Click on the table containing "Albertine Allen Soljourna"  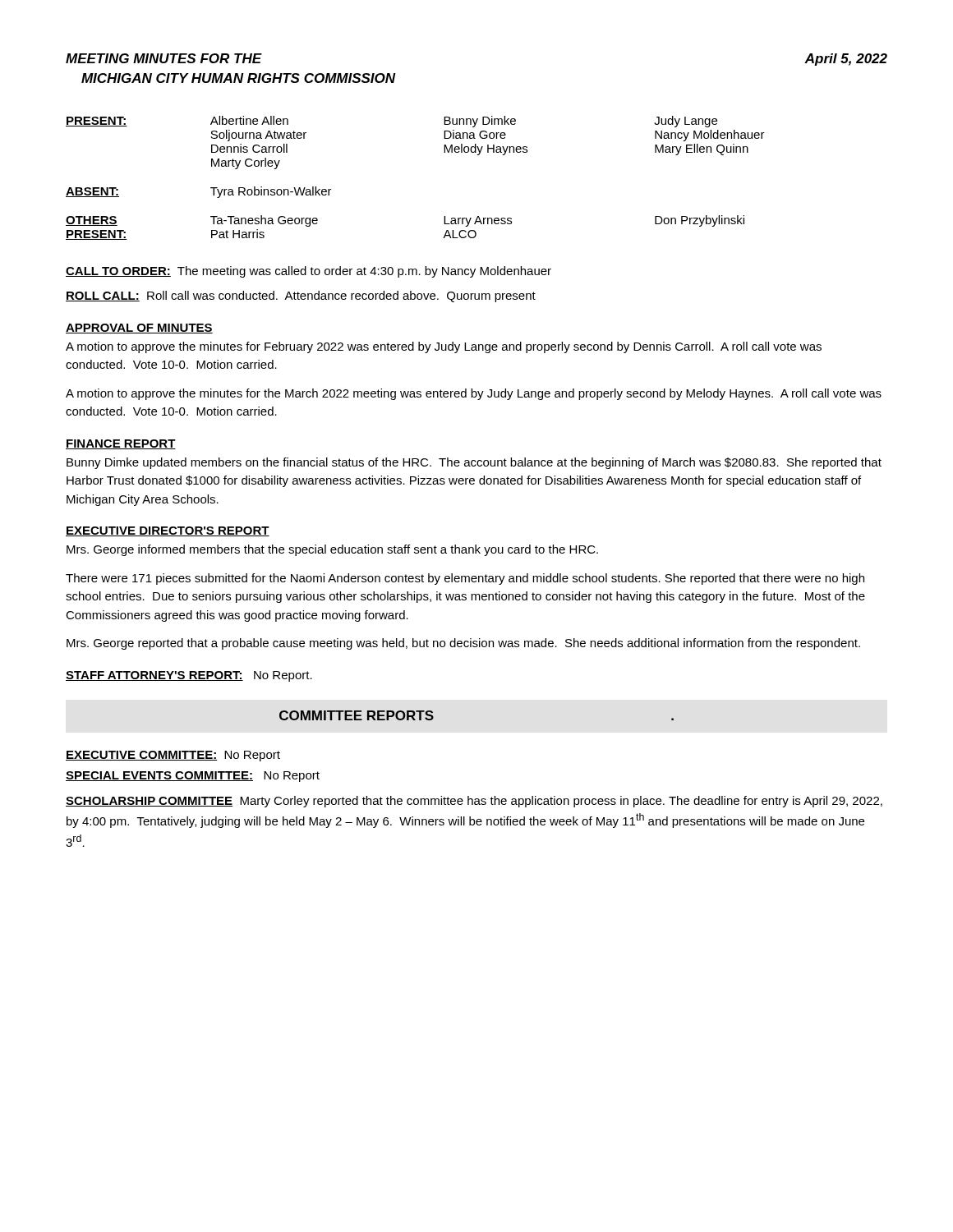(476, 177)
